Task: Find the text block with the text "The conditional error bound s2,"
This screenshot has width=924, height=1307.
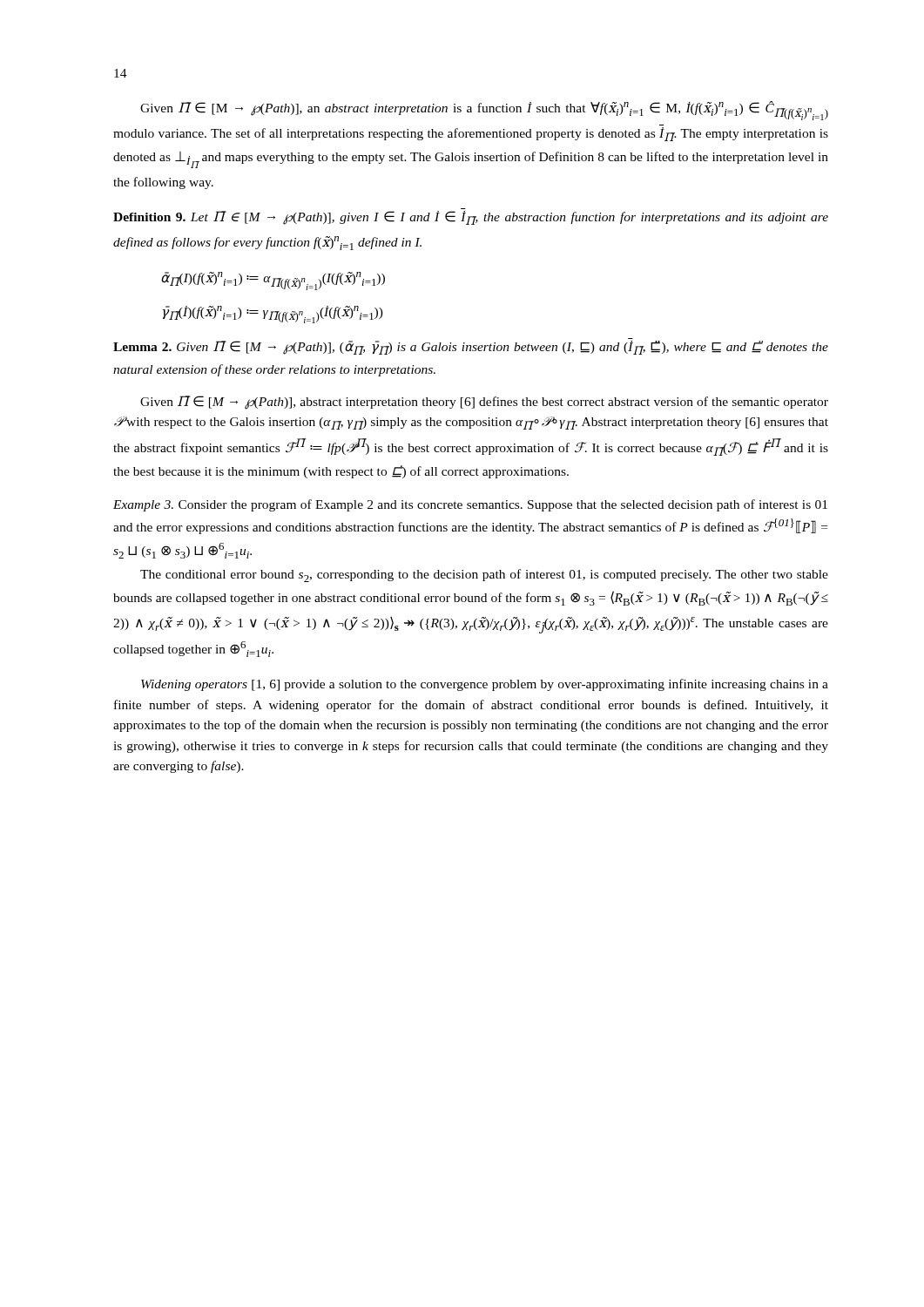Action: click(x=471, y=613)
